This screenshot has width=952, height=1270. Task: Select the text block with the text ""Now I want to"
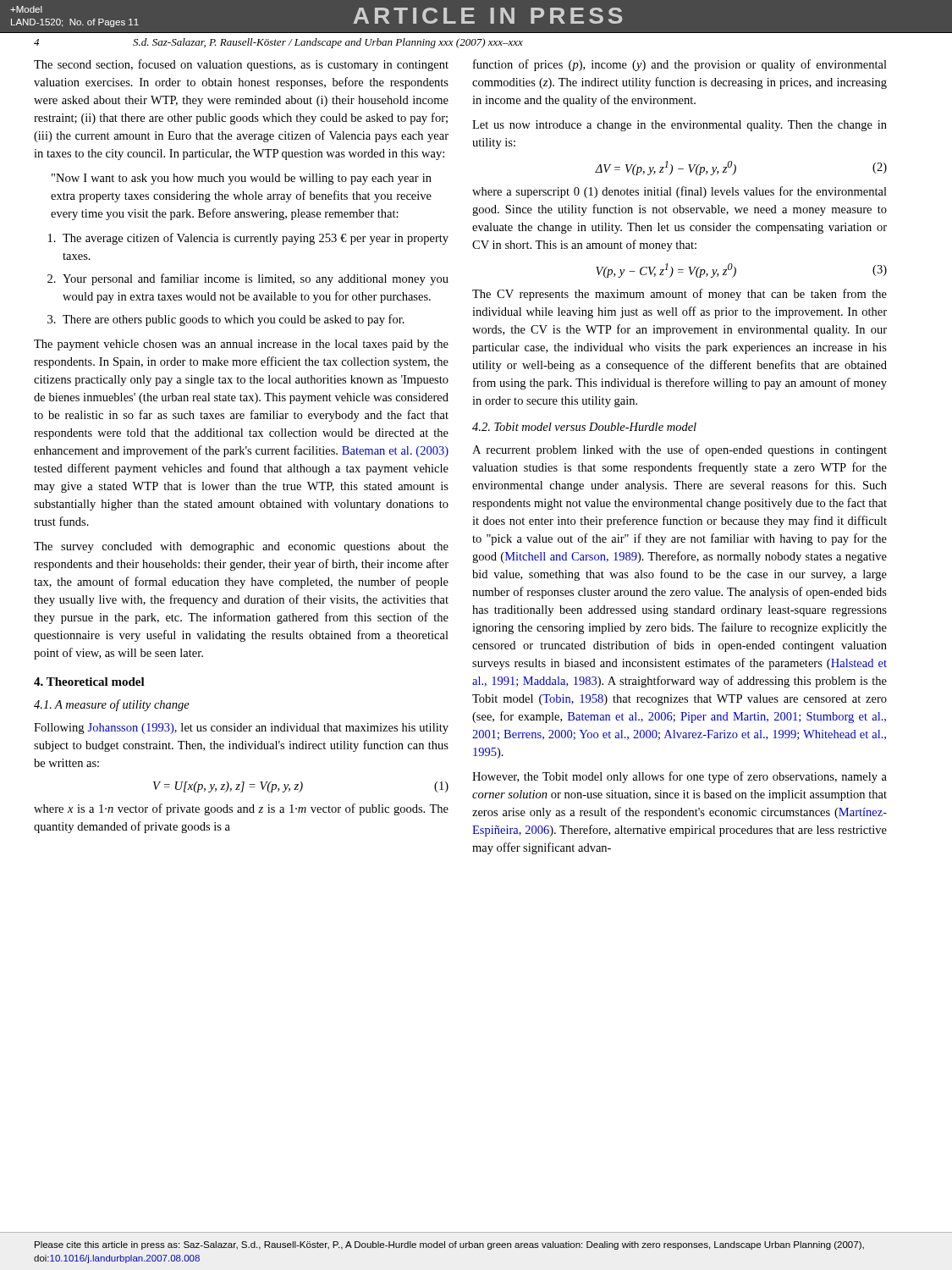coord(241,196)
